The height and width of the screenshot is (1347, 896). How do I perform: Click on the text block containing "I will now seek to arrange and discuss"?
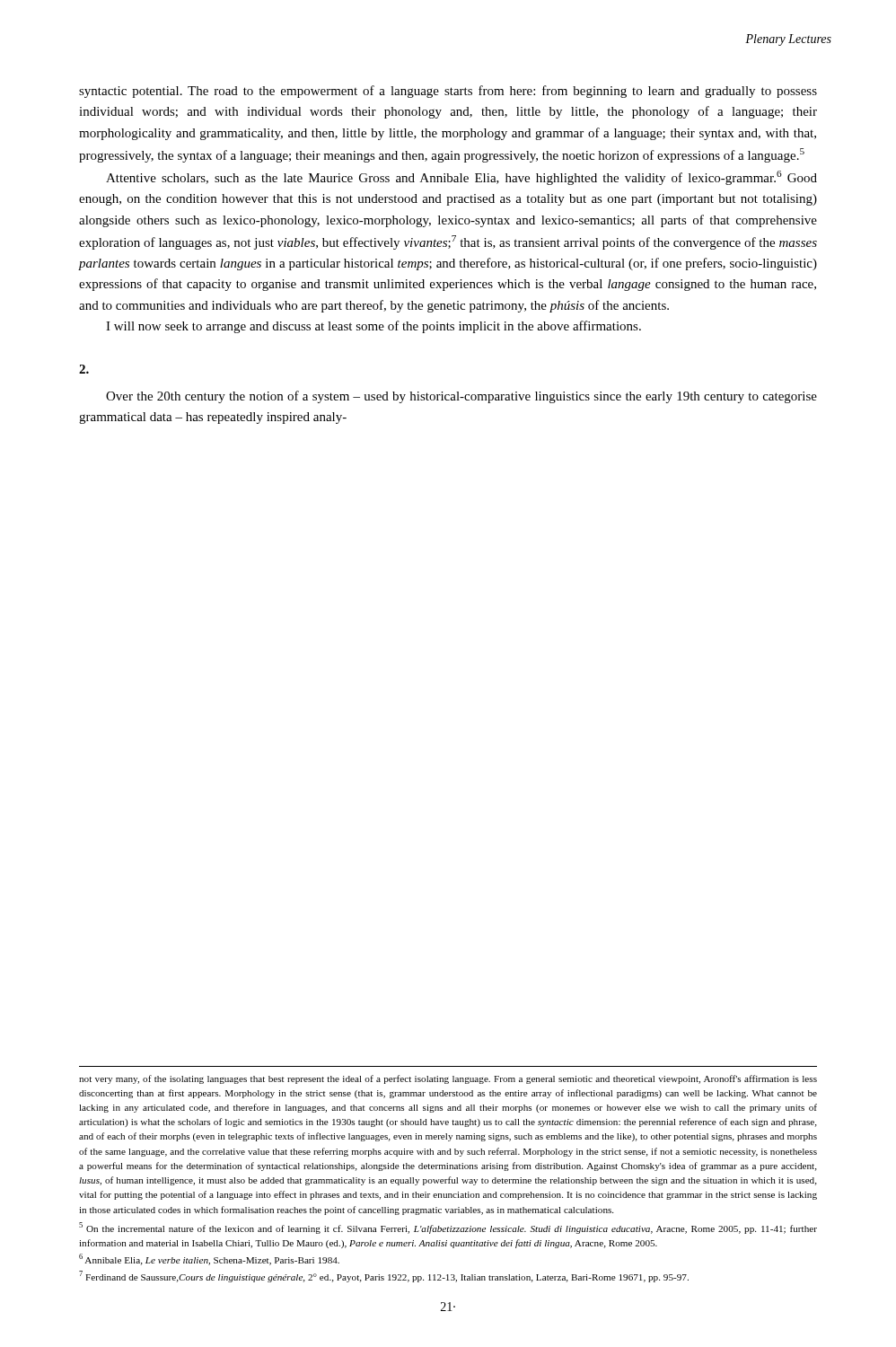pyautogui.click(x=448, y=326)
